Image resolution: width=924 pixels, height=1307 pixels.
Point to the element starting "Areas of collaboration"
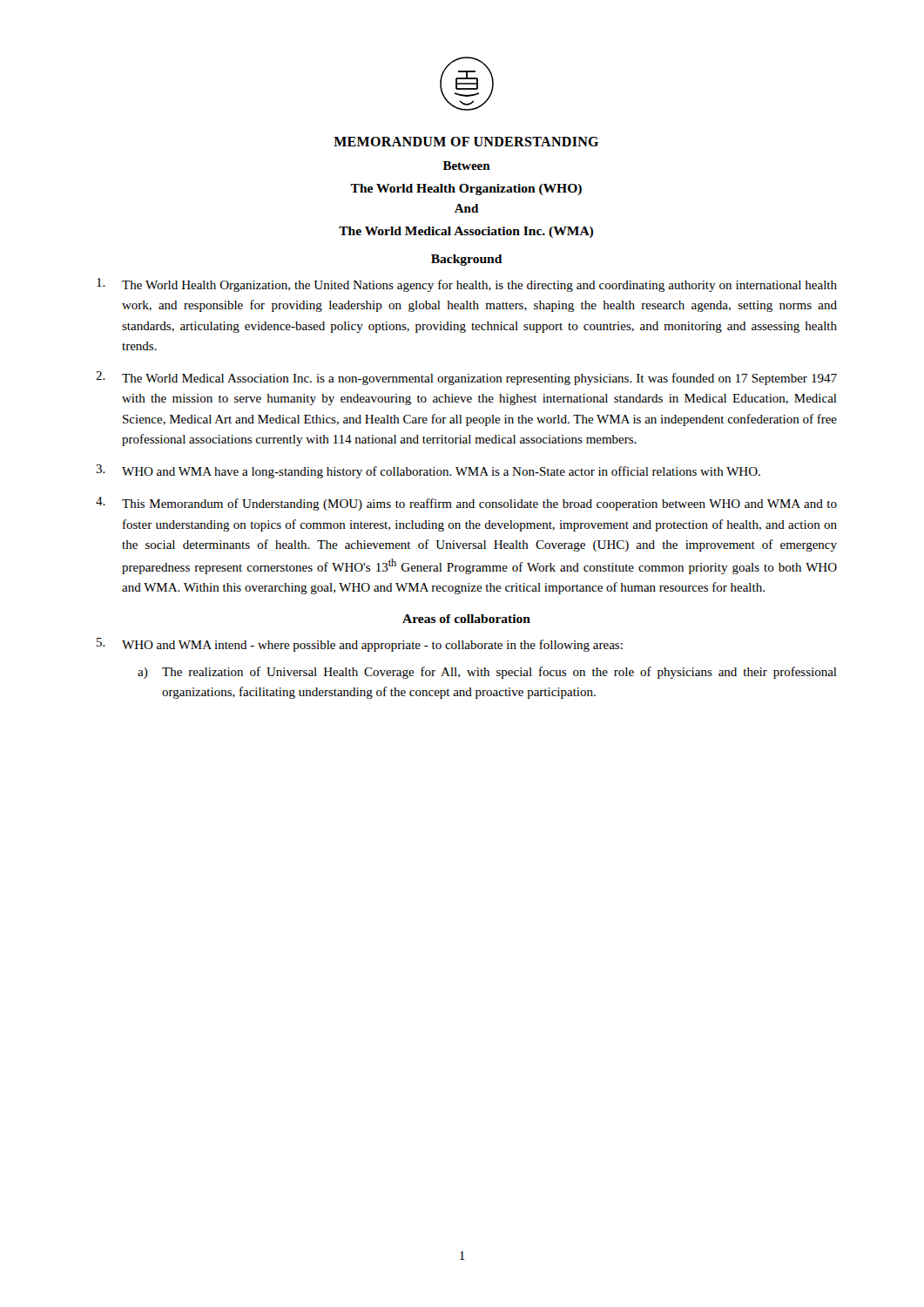tap(466, 618)
